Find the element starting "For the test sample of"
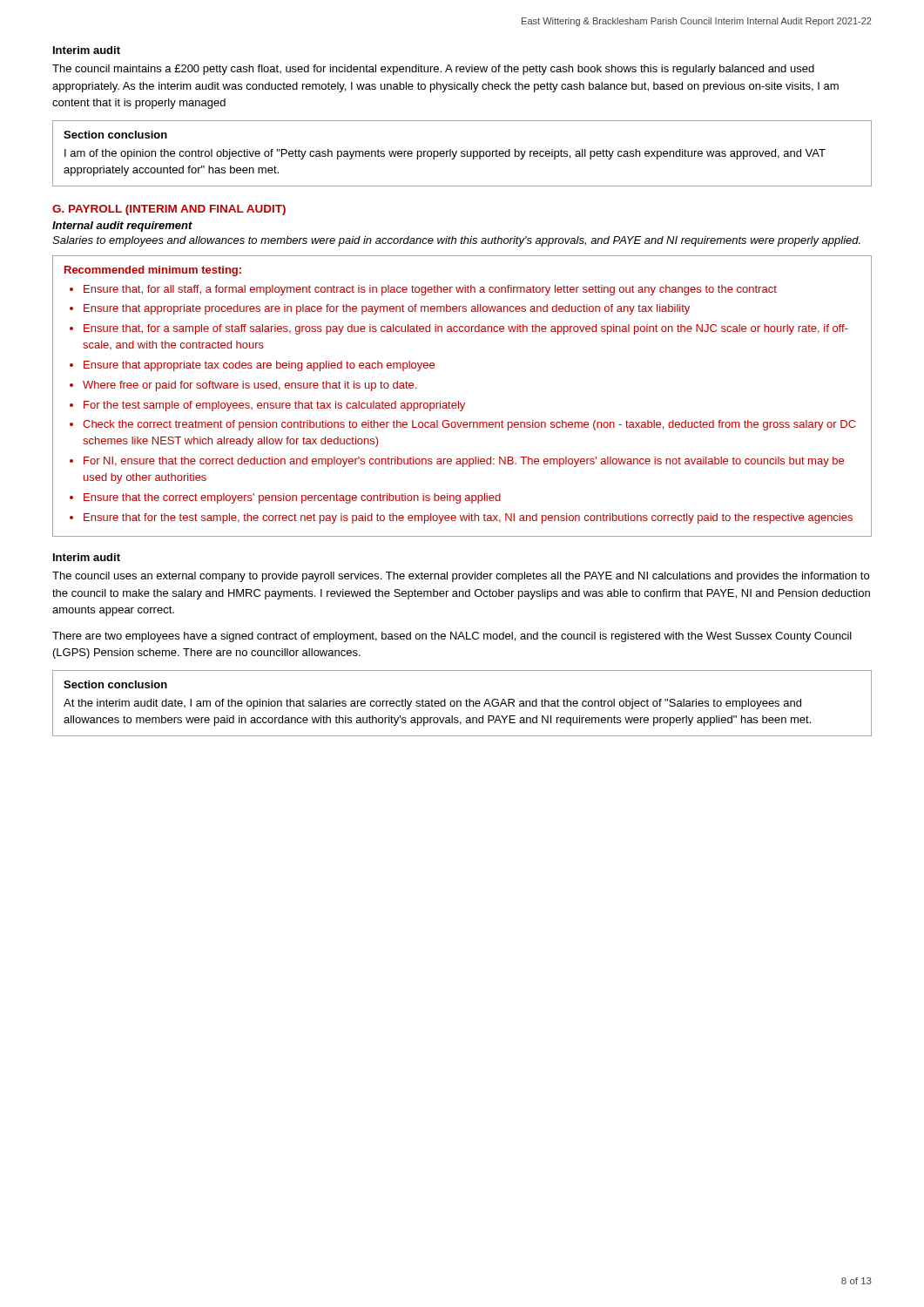 (x=274, y=404)
